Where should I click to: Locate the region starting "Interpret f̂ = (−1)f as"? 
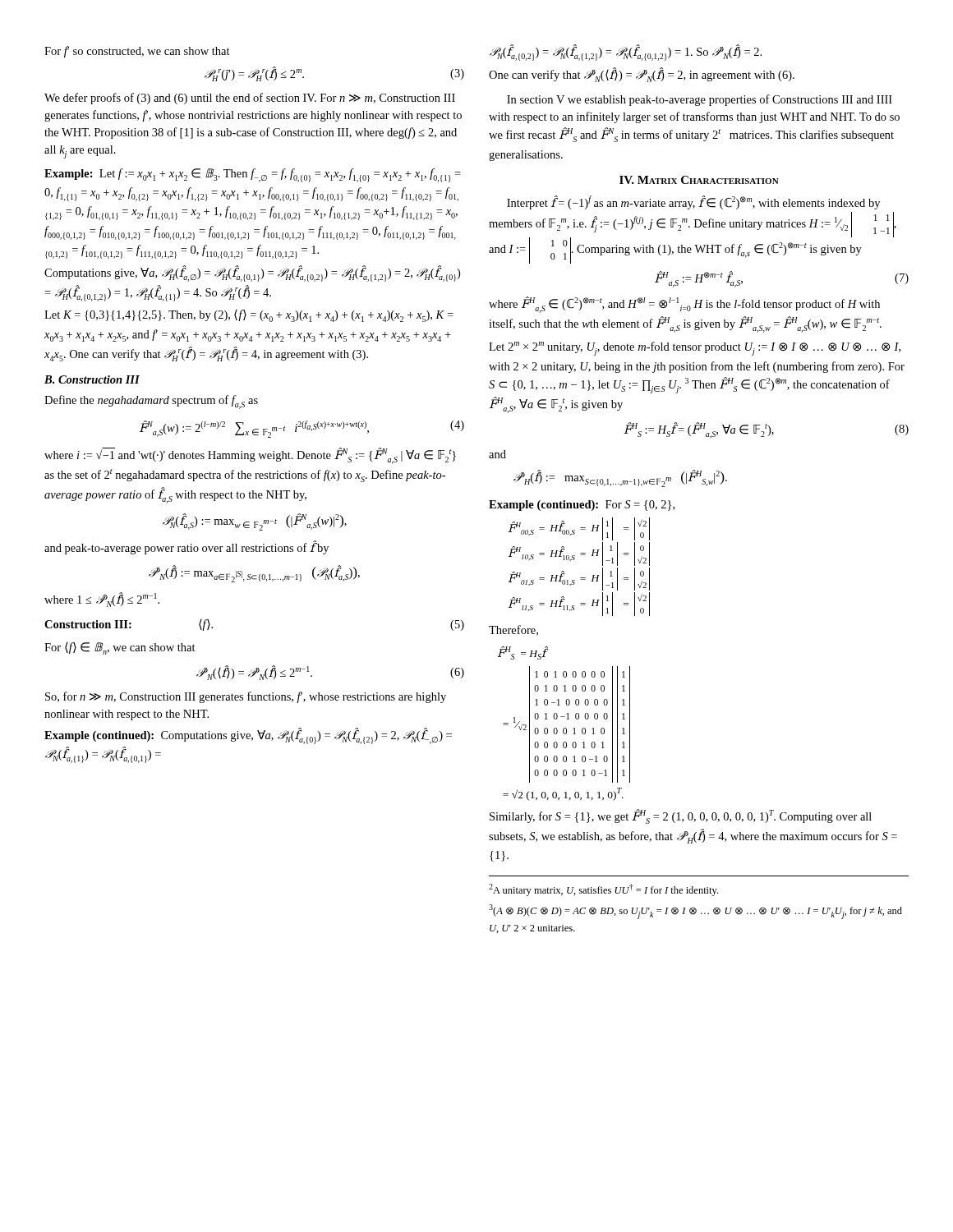pos(699,229)
